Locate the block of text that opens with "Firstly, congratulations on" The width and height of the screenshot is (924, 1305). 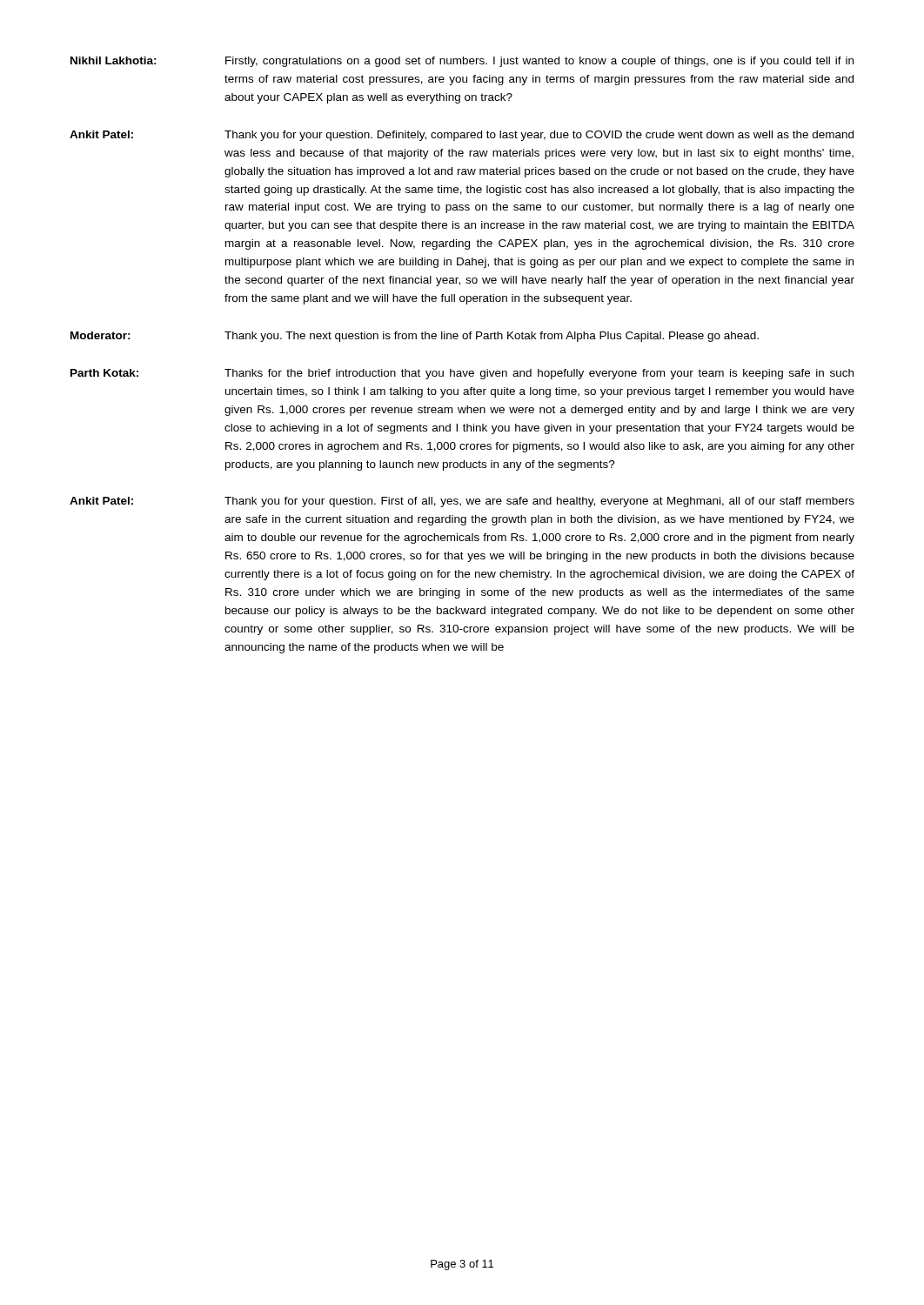(x=539, y=79)
